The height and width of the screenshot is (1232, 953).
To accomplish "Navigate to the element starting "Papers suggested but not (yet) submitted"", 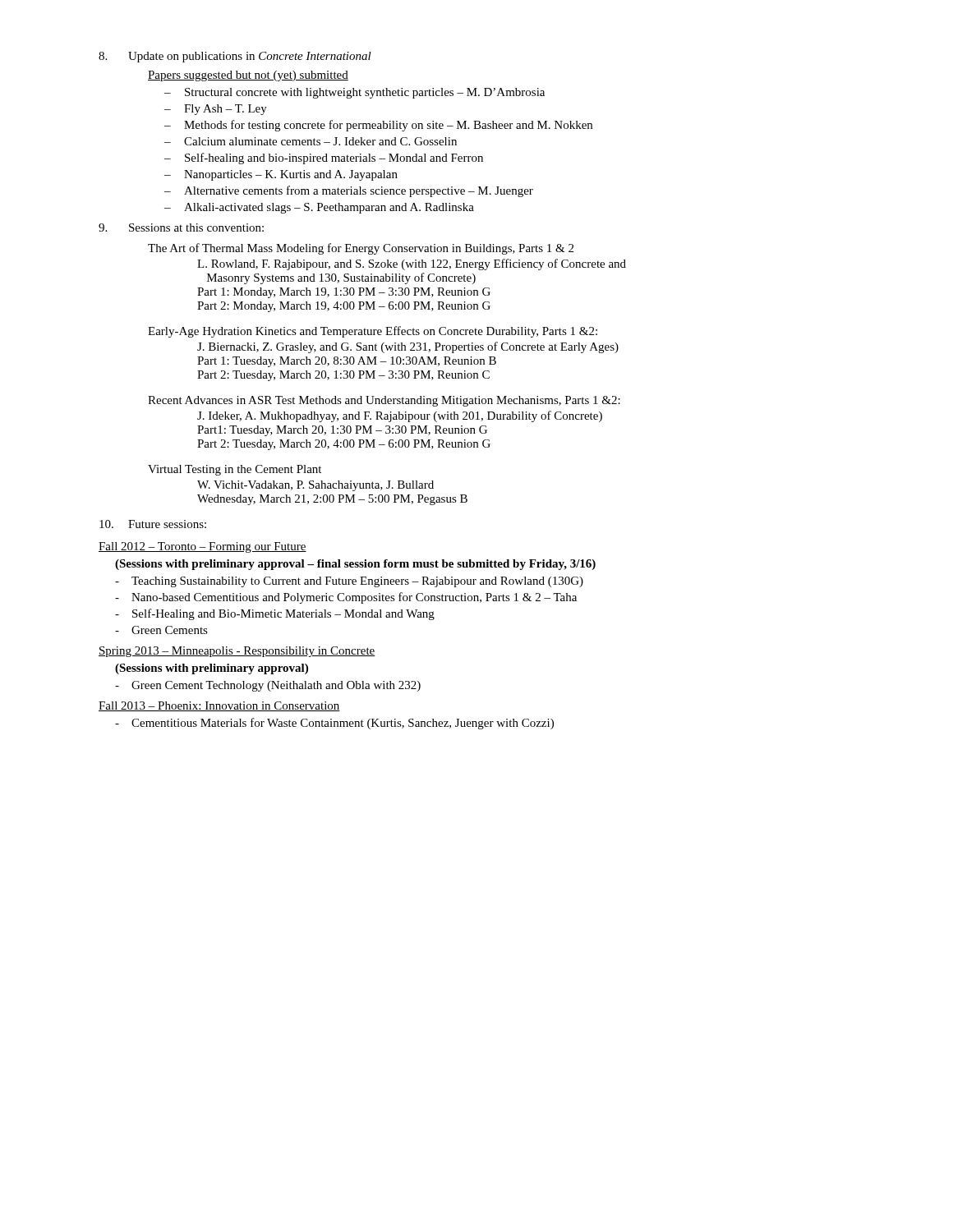I will point(248,75).
